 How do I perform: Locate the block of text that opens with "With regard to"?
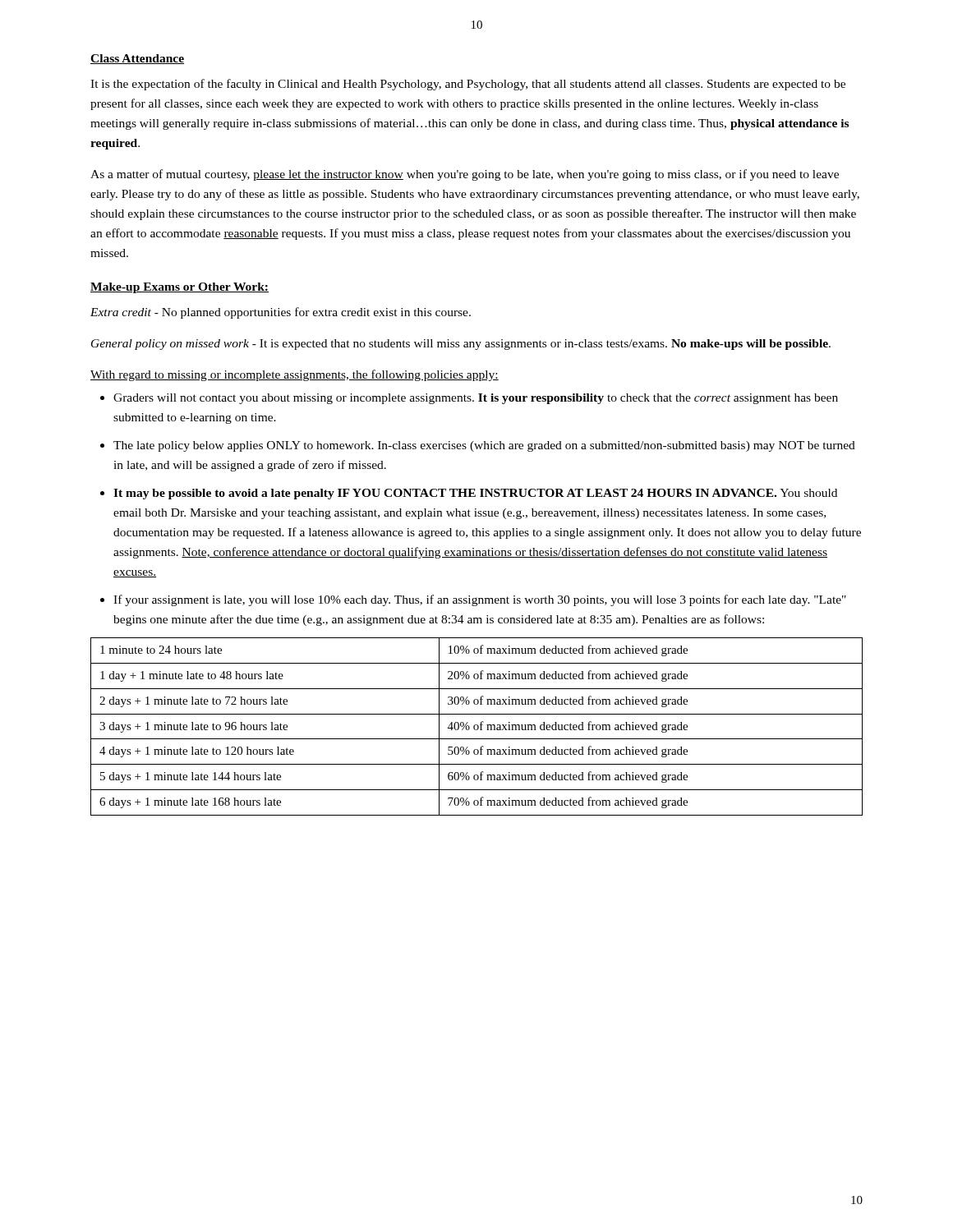point(294,374)
